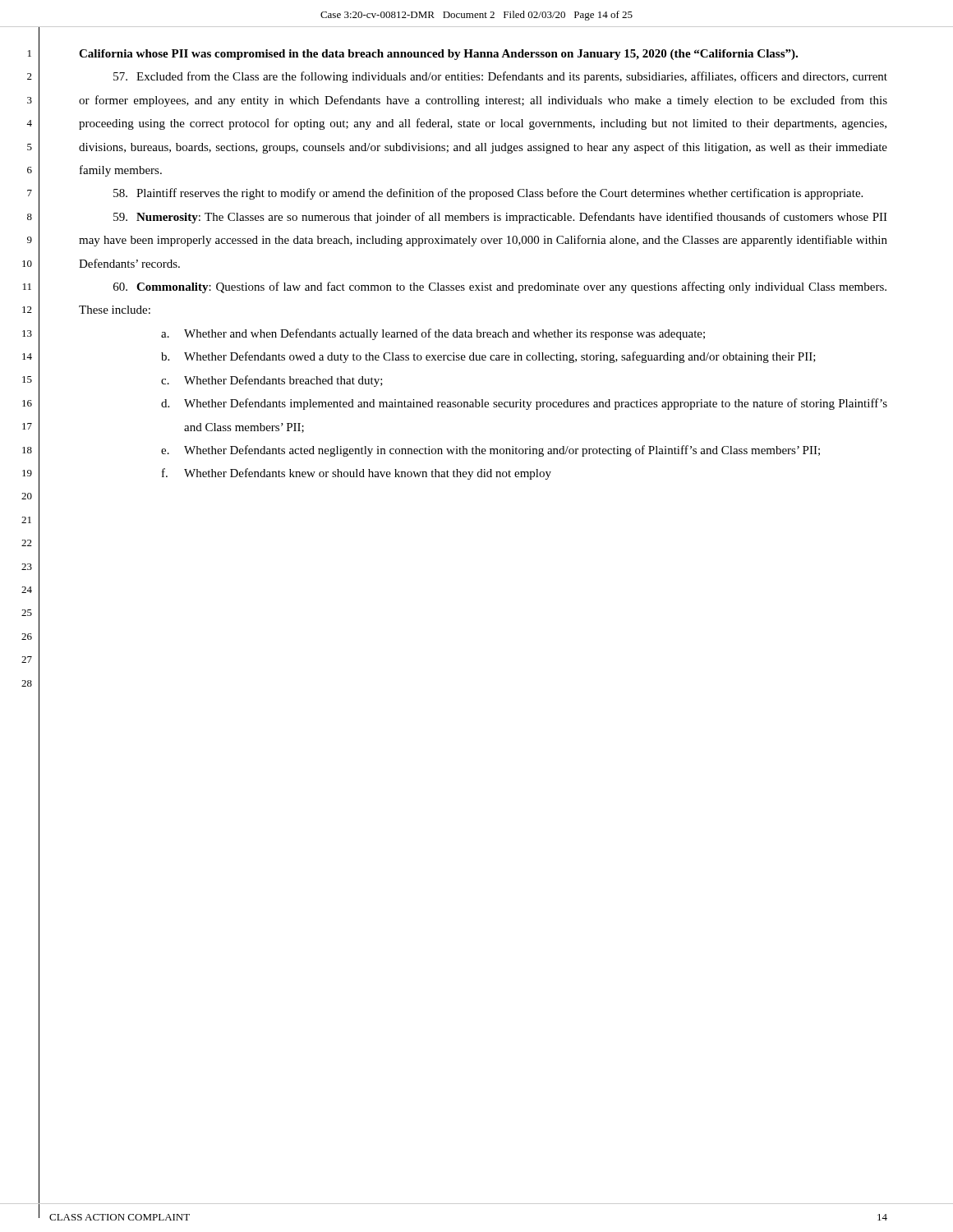
Task: Navigate to the region starting "California whose PII was compromised in the data"
Action: [439, 53]
